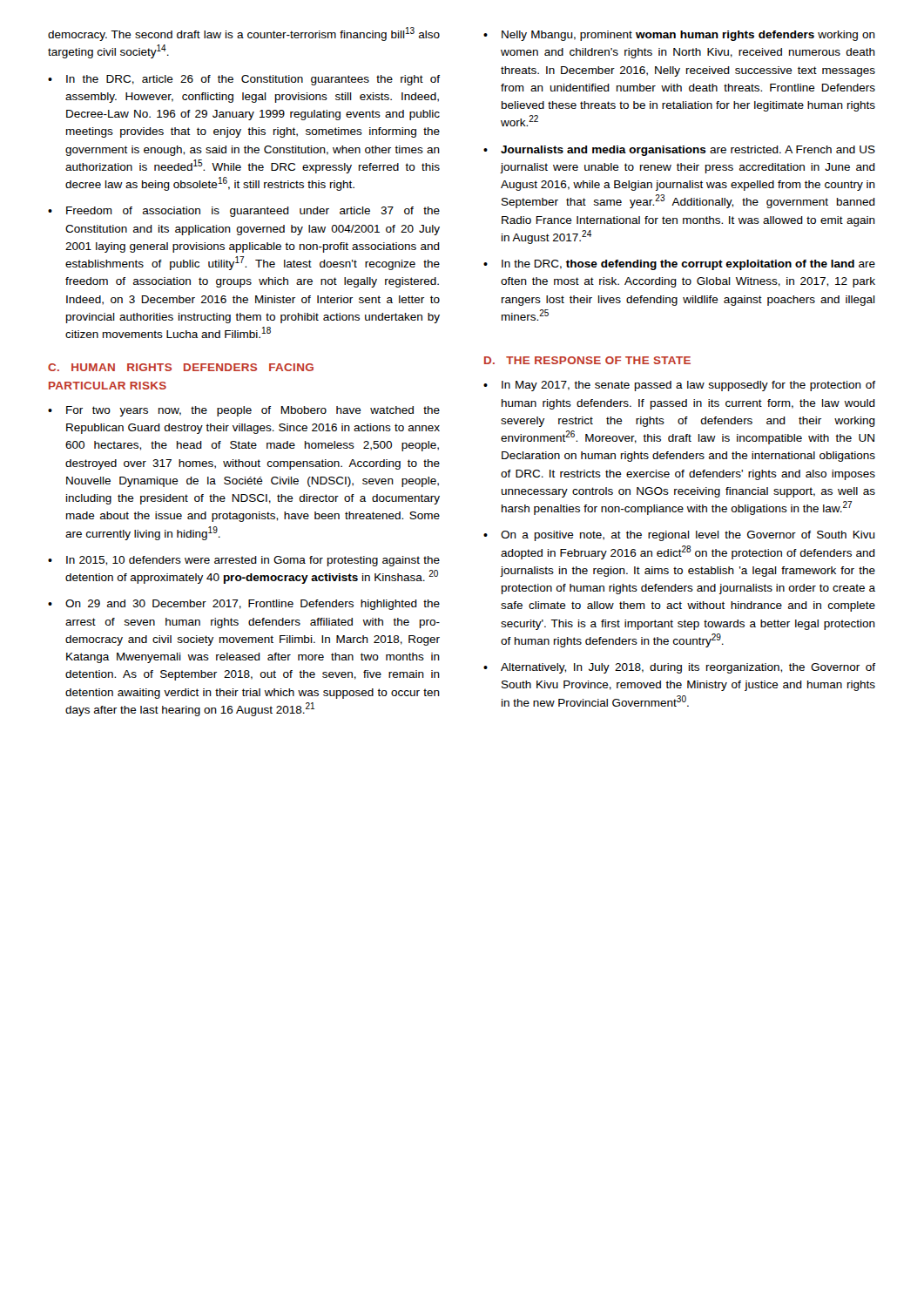924x1307 pixels.
Task: Select the section header that says "C. HUMAN RIGHTS"
Action: coord(181,376)
